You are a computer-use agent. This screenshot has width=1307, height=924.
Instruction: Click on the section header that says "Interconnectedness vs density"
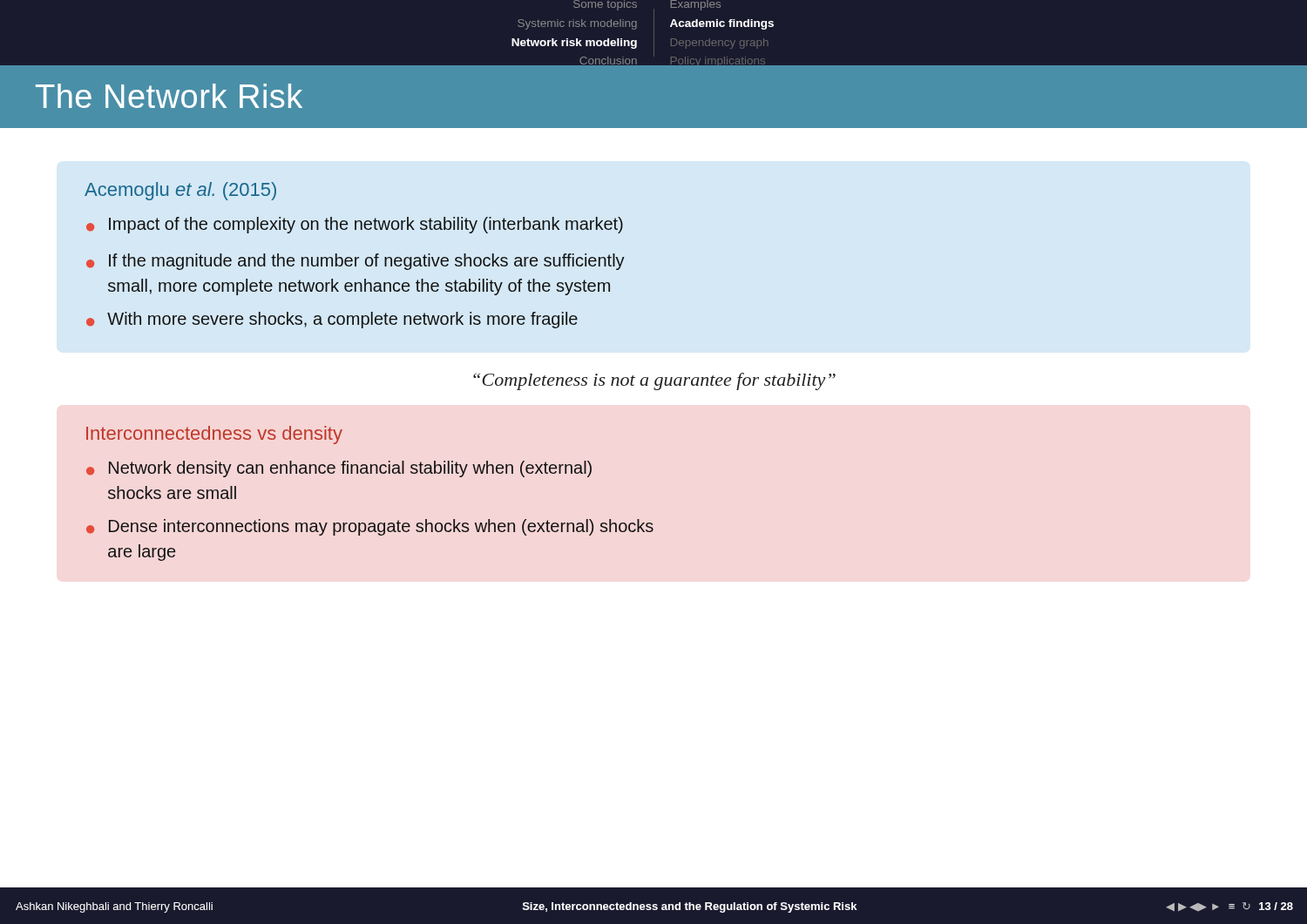(x=213, y=433)
